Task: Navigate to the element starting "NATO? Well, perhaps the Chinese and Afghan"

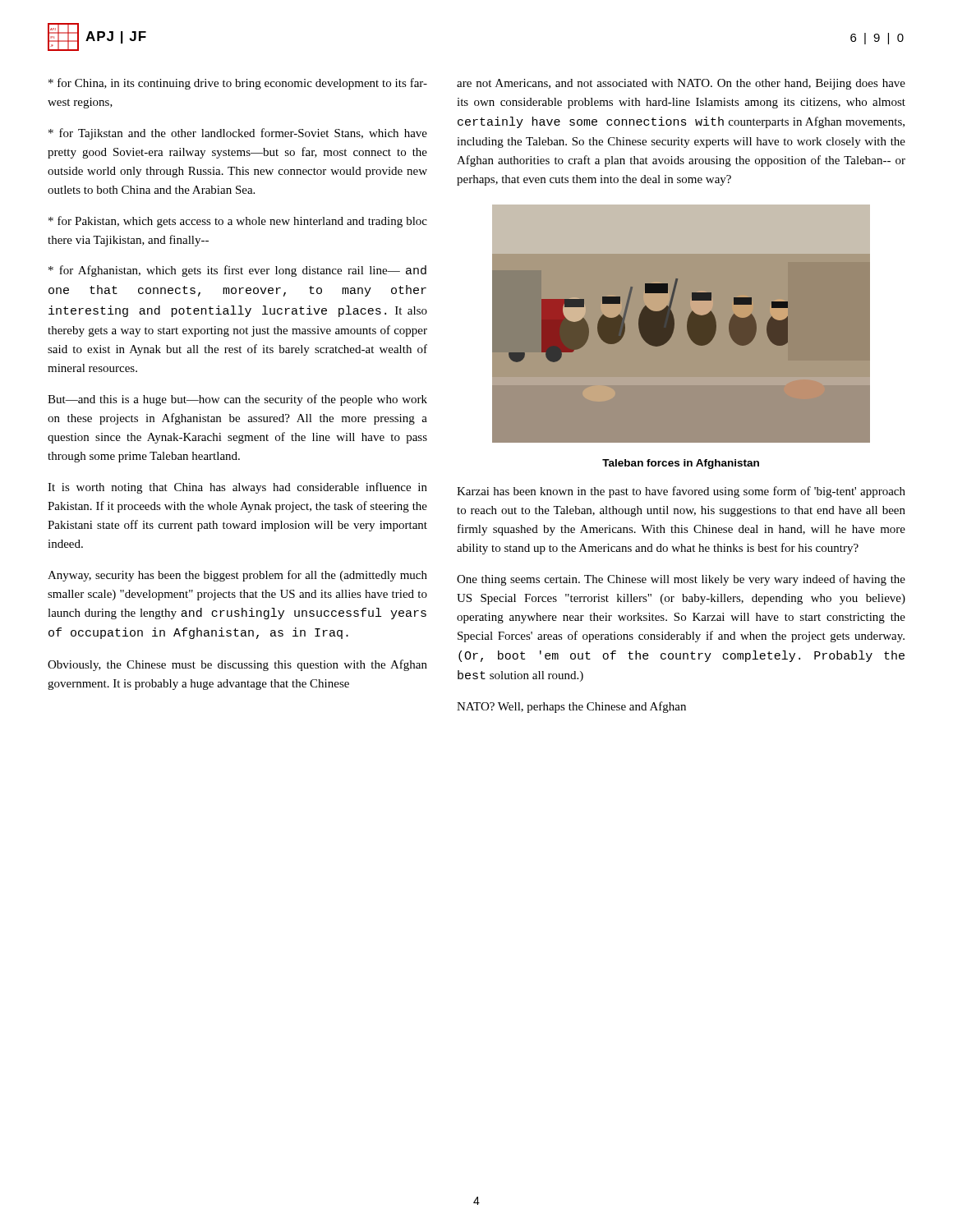Action: click(x=572, y=706)
